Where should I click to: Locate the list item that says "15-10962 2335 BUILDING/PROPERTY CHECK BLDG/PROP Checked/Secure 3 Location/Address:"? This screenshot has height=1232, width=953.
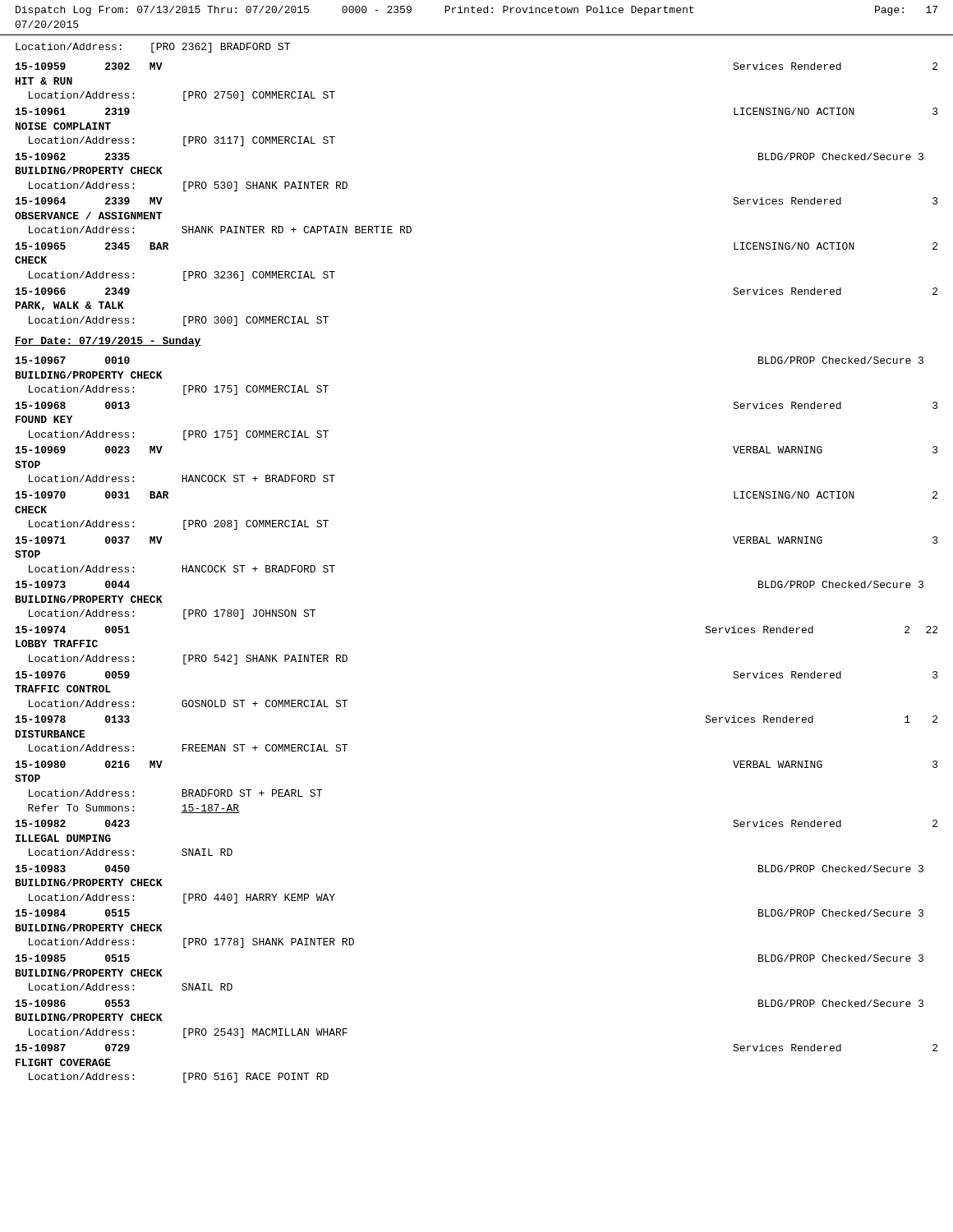coord(37,156)
